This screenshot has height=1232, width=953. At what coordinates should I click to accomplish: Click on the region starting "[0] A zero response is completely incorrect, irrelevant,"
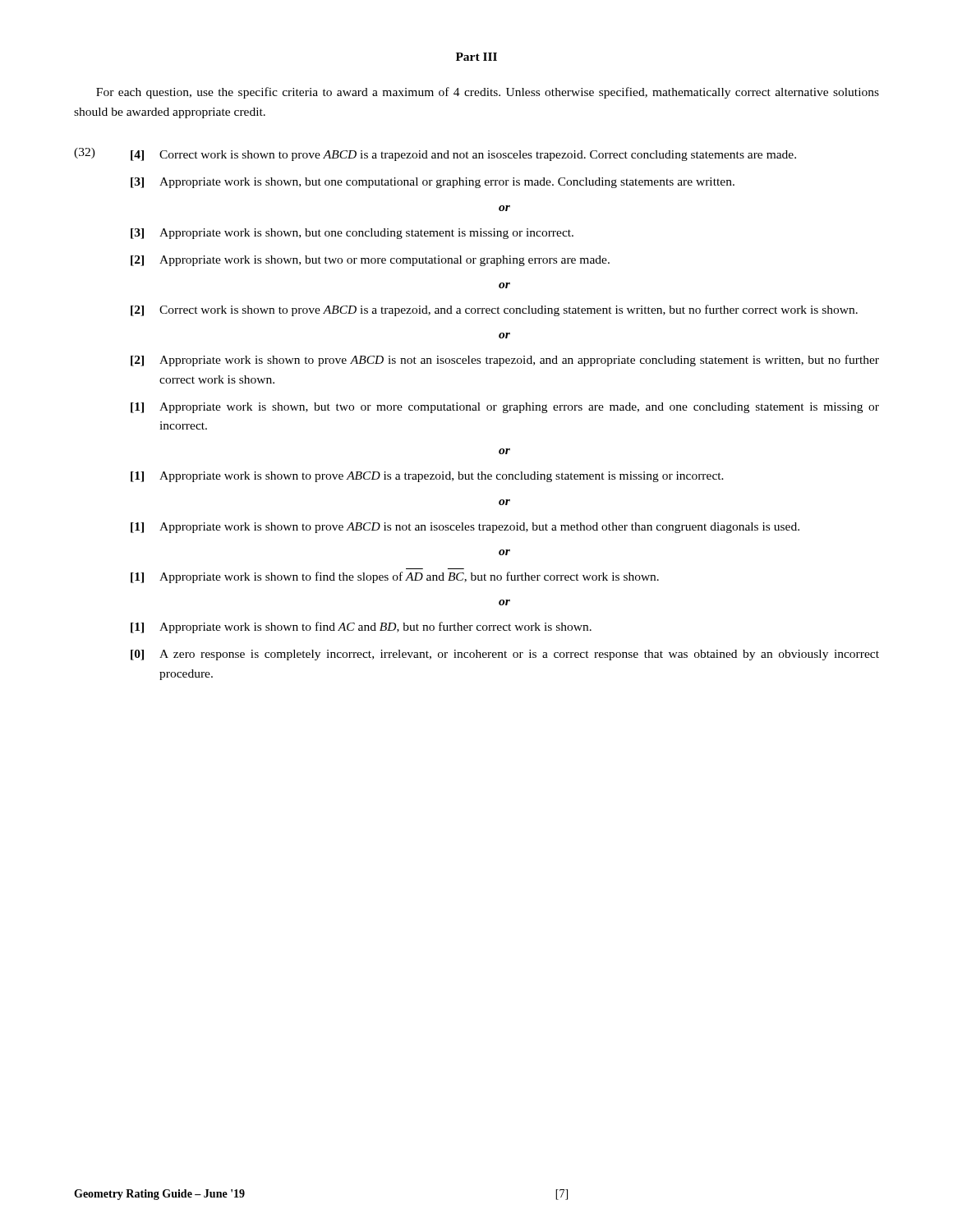point(504,663)
